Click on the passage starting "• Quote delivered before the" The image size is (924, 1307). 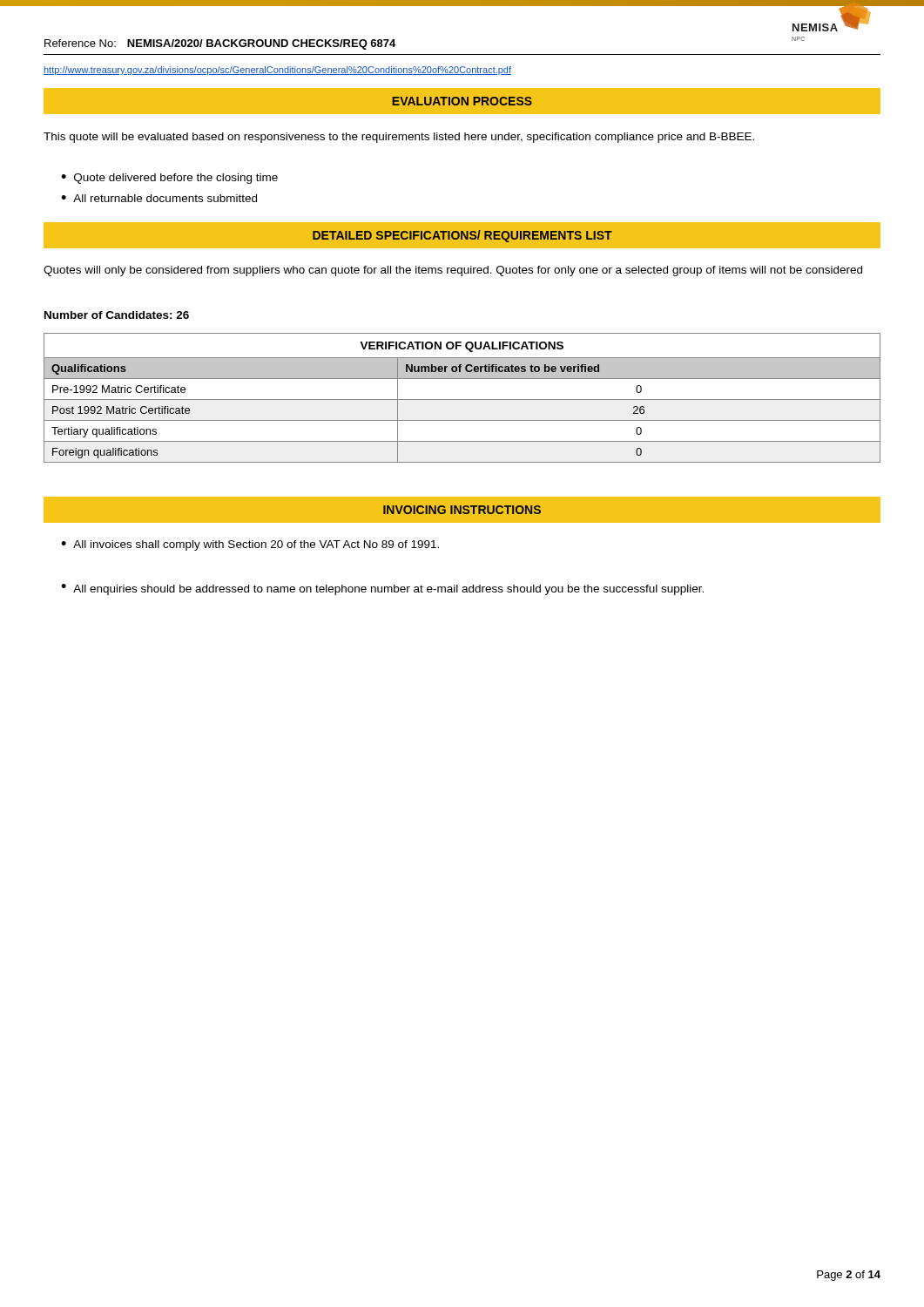(170, 178)
